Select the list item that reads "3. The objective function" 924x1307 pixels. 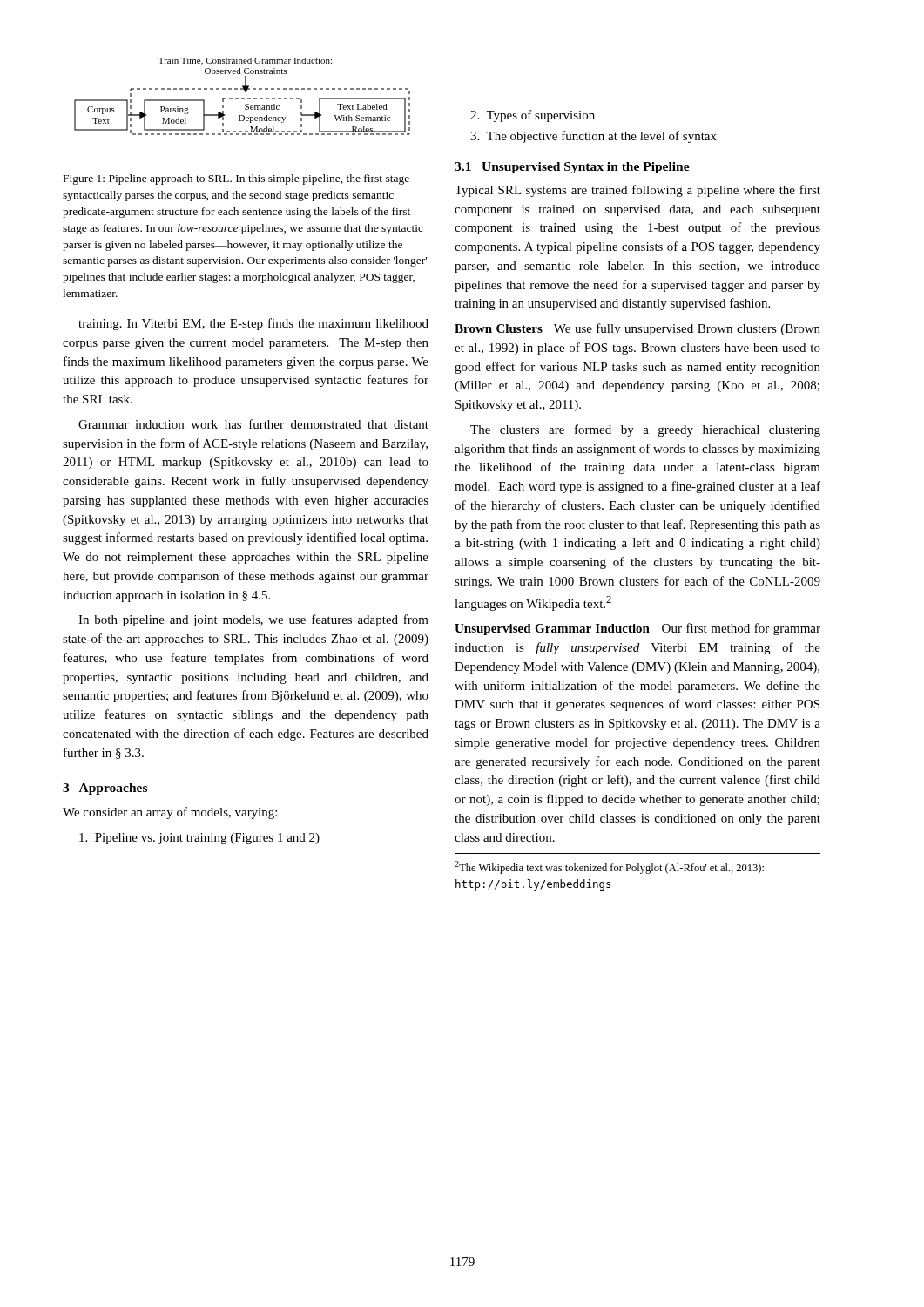[594, 136]
